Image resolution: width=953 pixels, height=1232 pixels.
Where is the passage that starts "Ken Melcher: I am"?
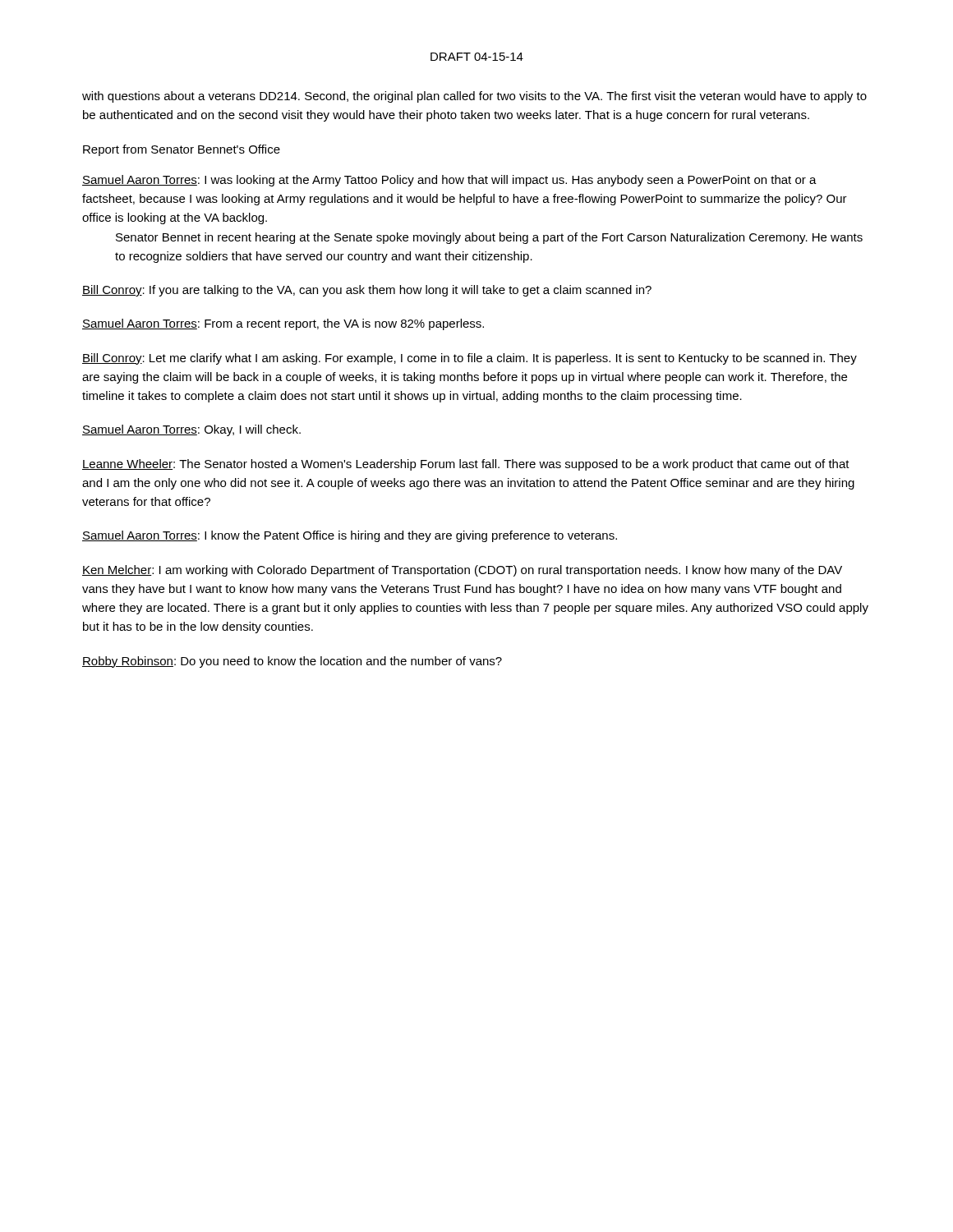tap(475, 598)
